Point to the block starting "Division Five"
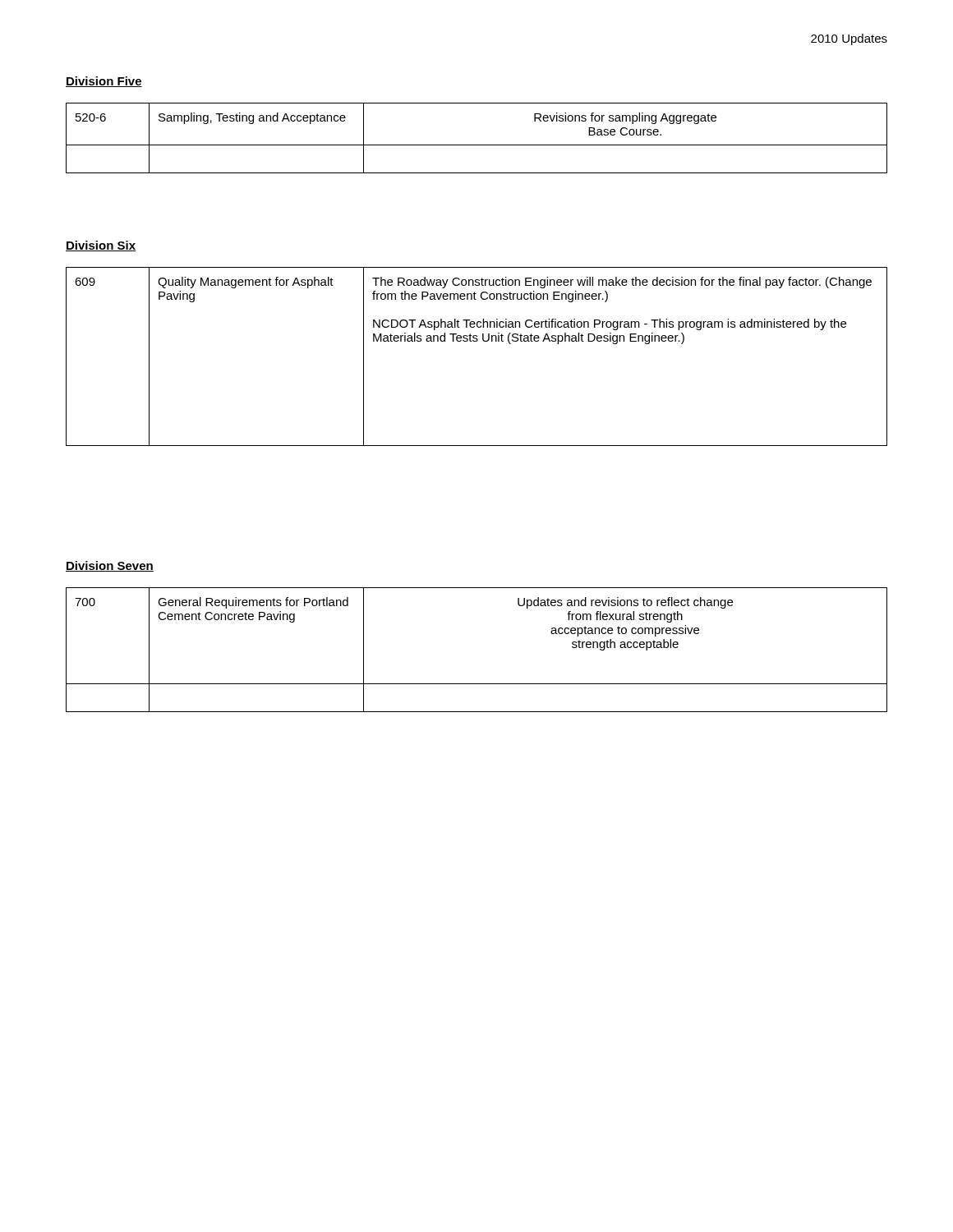 (x=104, y=81)
